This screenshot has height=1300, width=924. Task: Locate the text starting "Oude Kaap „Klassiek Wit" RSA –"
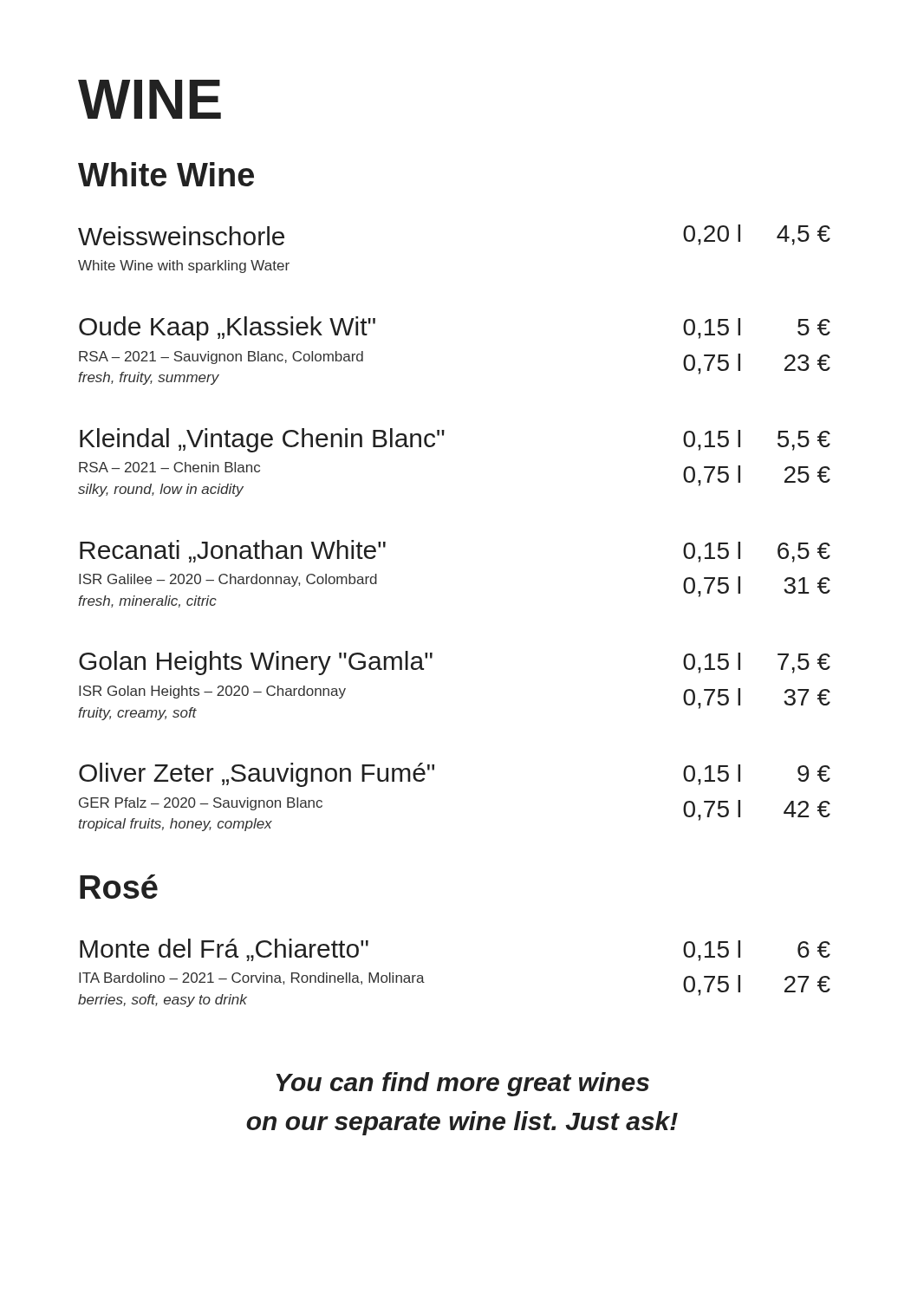pos(234,328)
